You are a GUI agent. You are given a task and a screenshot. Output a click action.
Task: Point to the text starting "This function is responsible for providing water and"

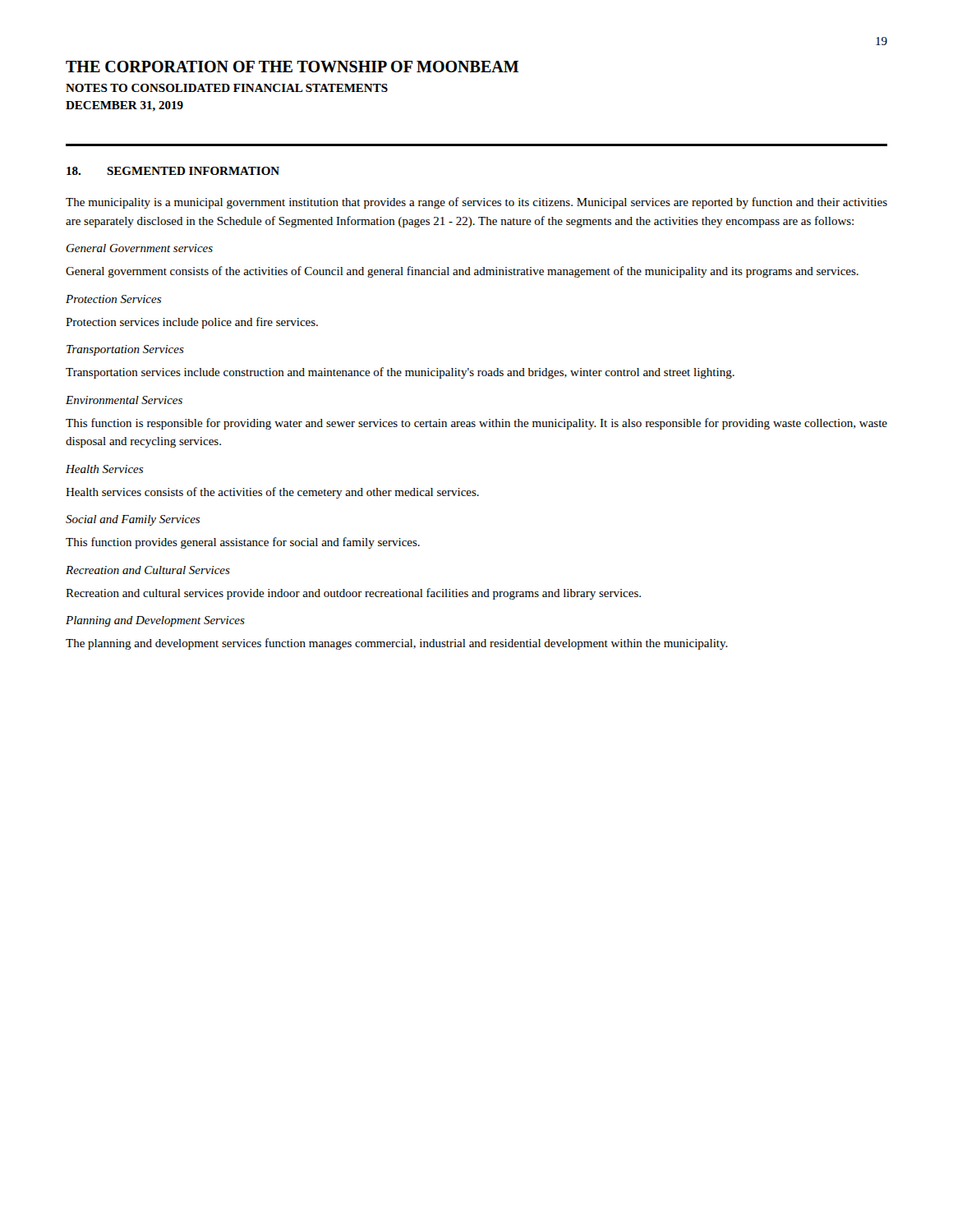click(476, 432)
